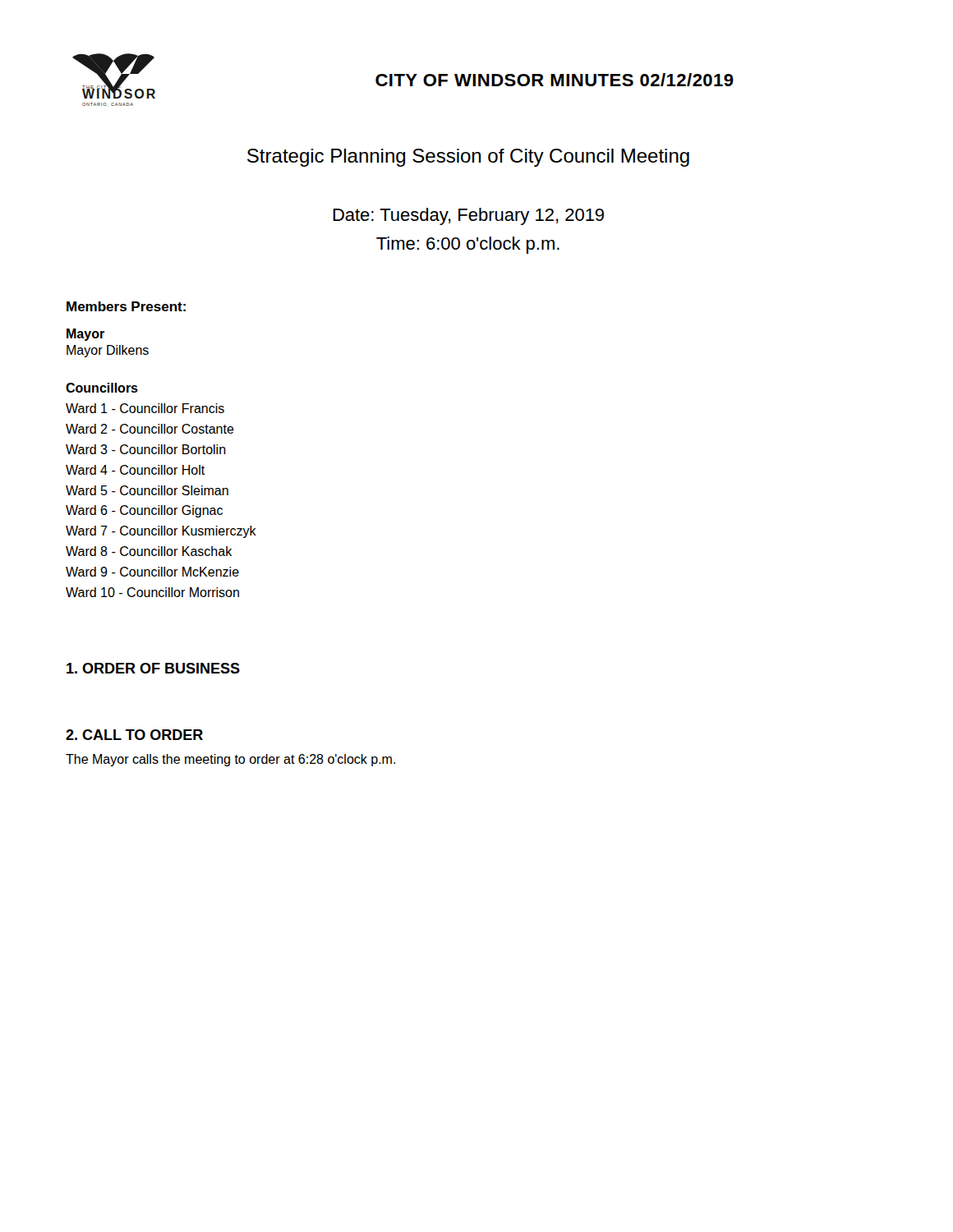Click where it says "Mayor Mayor Dilkens"
Screen dimensions: 1232x953
pyautogui.click(x=85, y=335)
